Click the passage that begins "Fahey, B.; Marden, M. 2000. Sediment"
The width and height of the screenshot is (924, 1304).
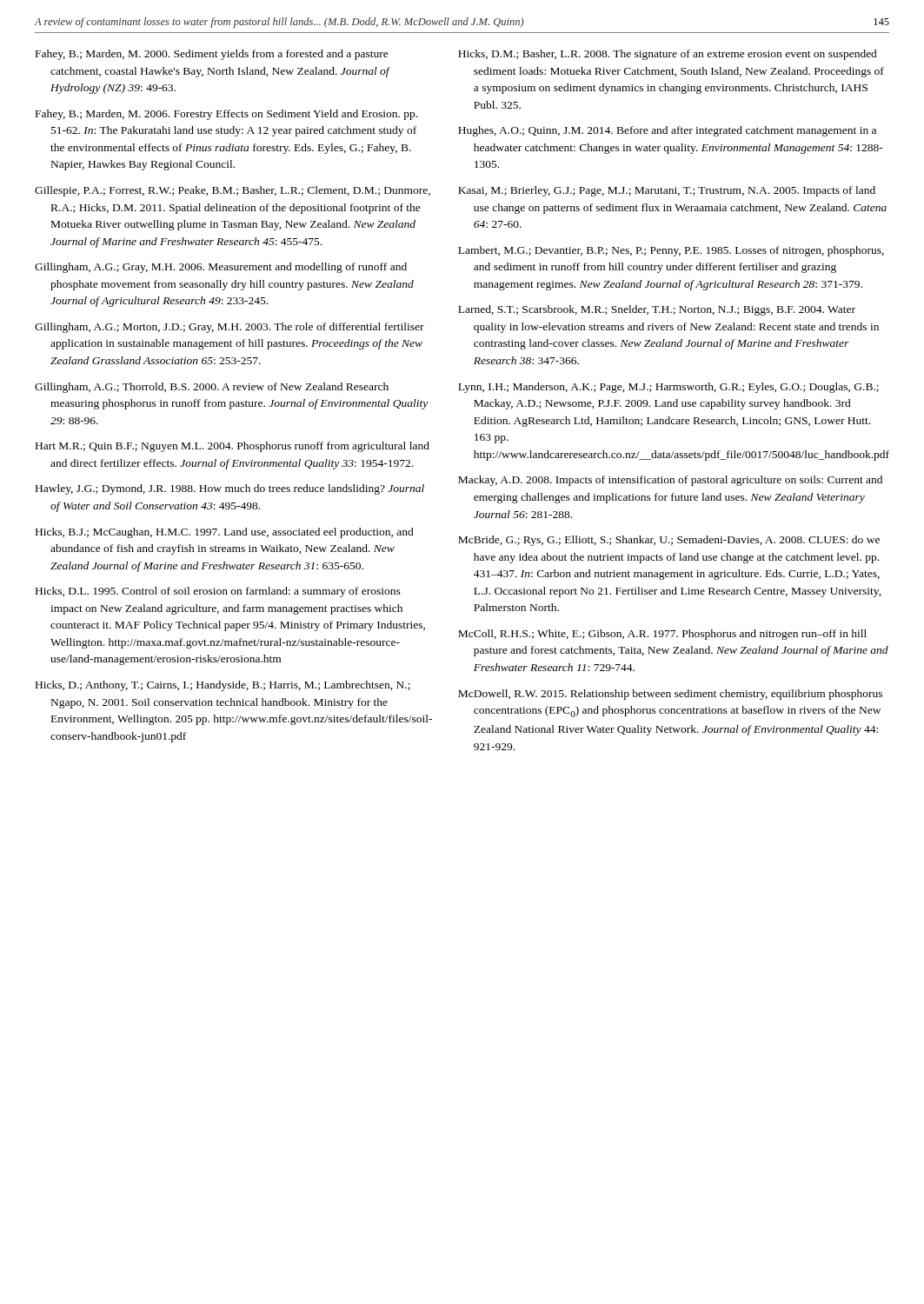coord(212,70)
